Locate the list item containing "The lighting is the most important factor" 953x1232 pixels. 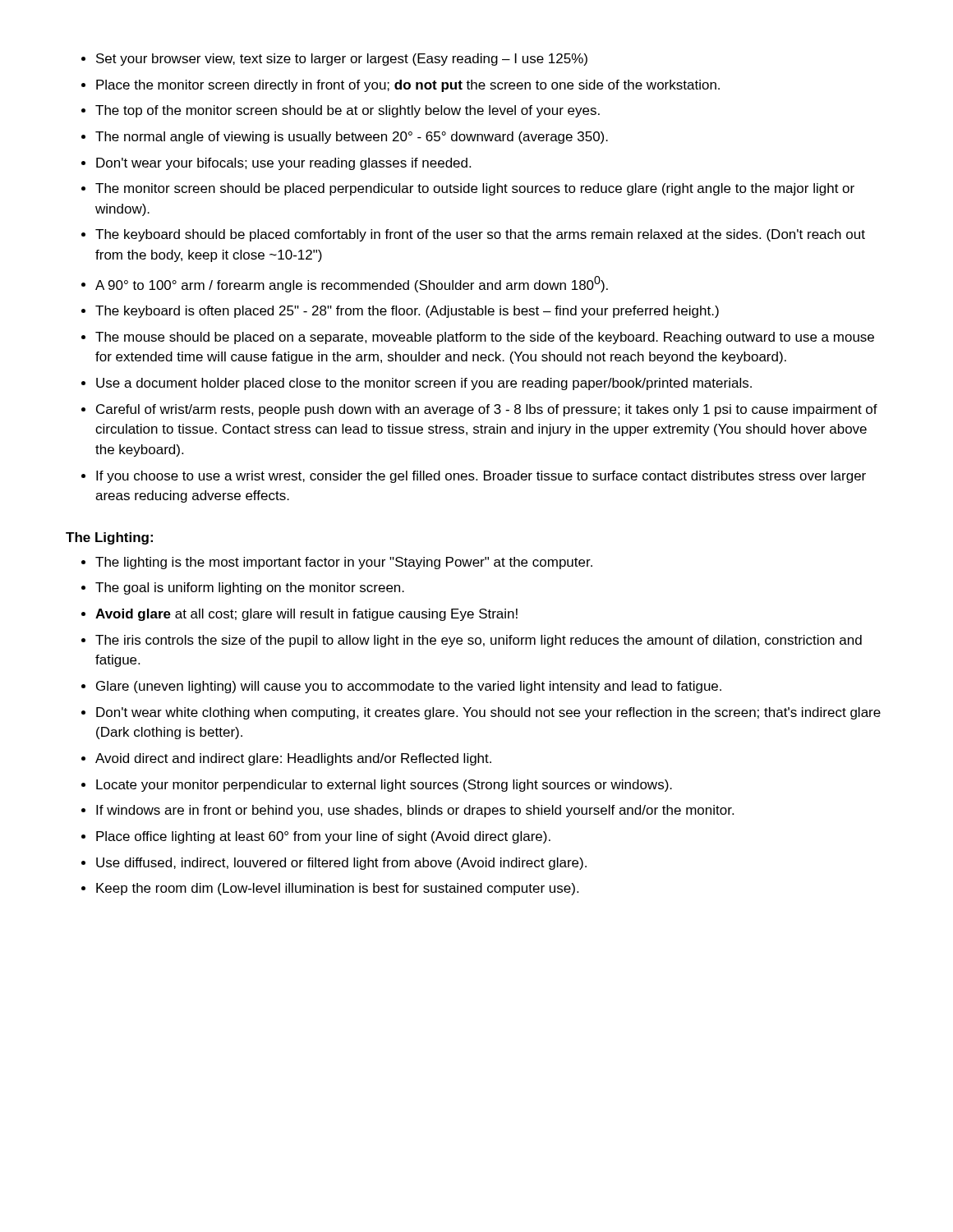click(x=344, y=562)
